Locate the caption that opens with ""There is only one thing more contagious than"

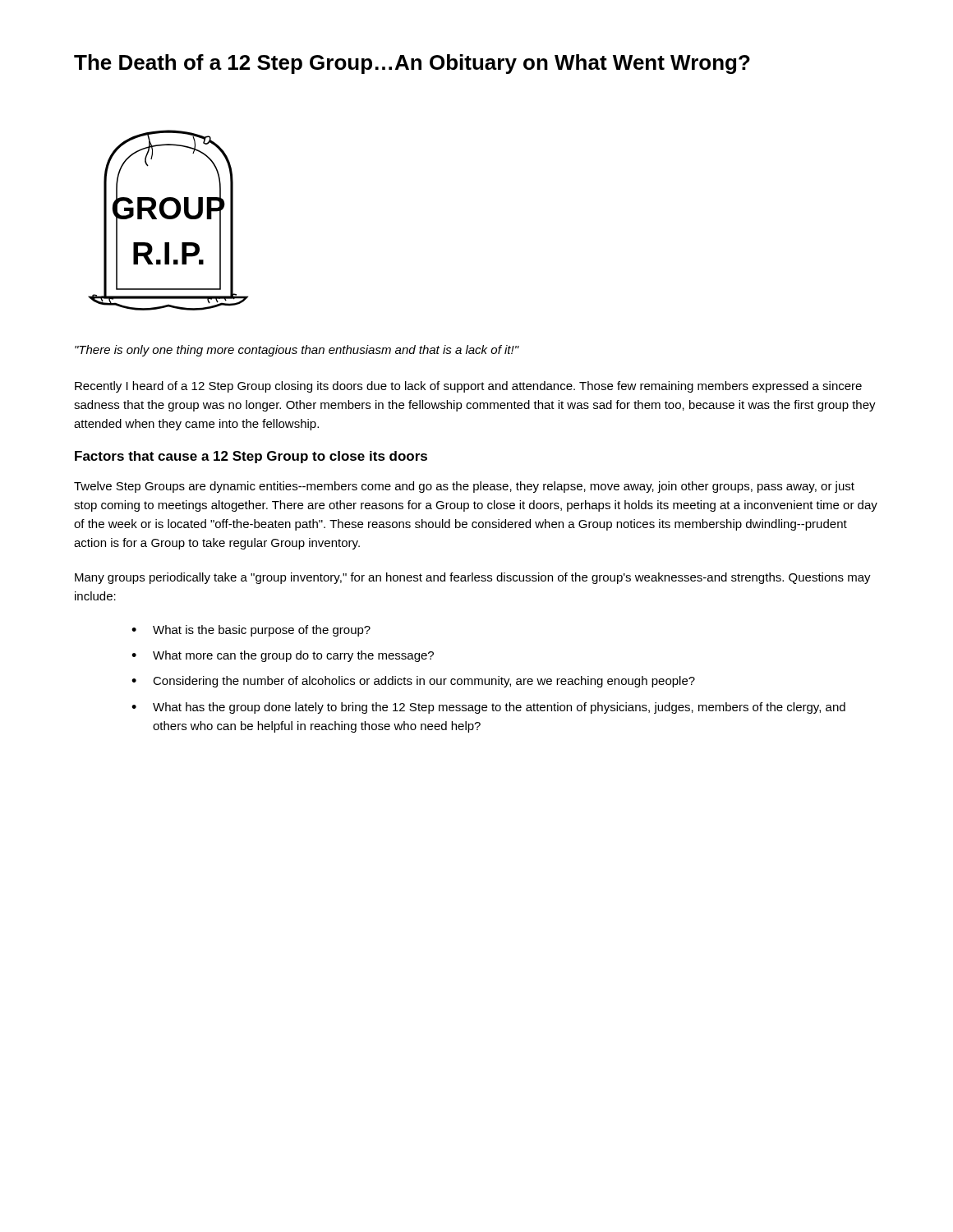[296, 349]
